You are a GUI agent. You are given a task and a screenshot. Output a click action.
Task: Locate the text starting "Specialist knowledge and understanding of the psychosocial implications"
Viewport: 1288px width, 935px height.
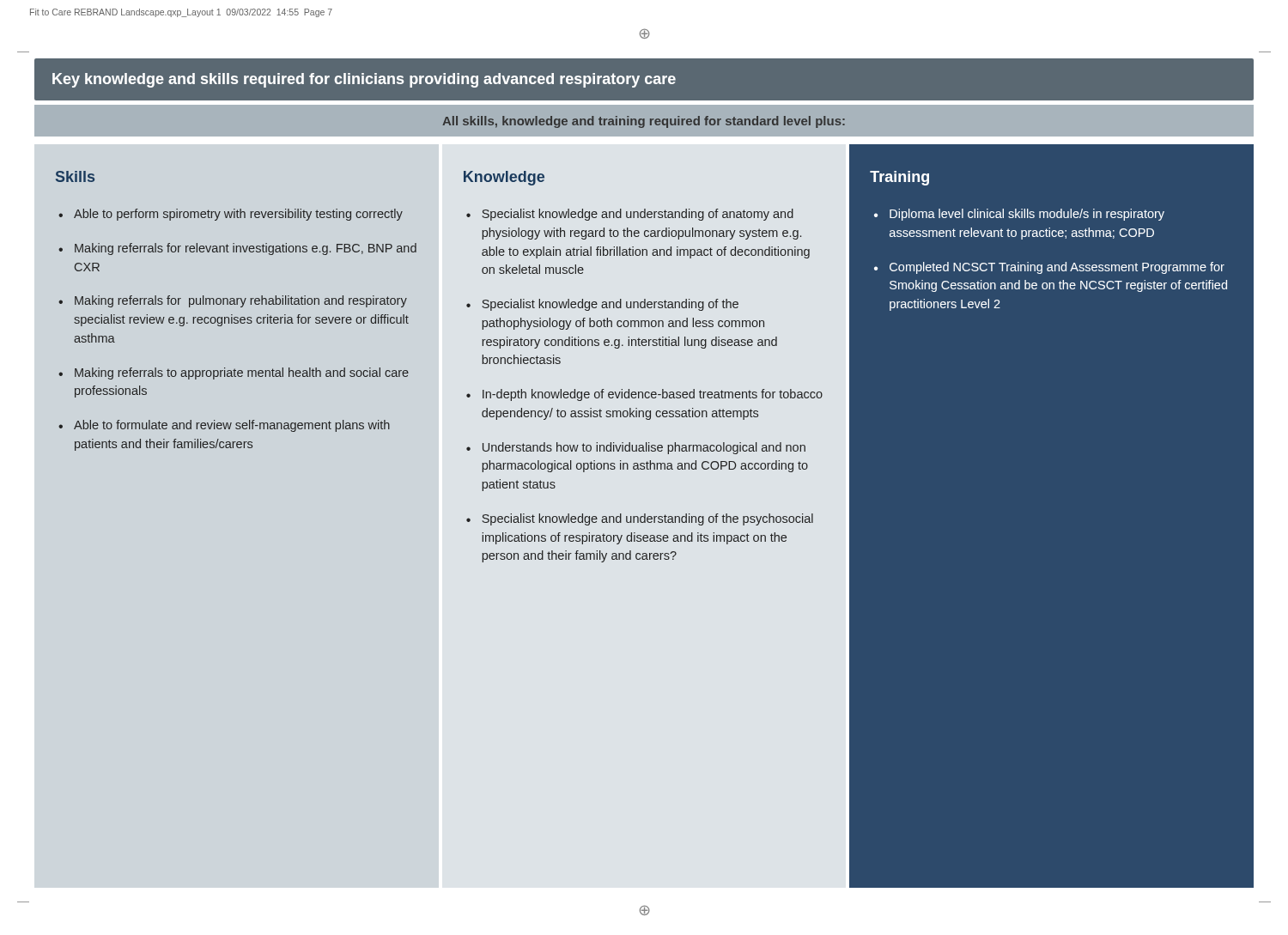(648, 537)
